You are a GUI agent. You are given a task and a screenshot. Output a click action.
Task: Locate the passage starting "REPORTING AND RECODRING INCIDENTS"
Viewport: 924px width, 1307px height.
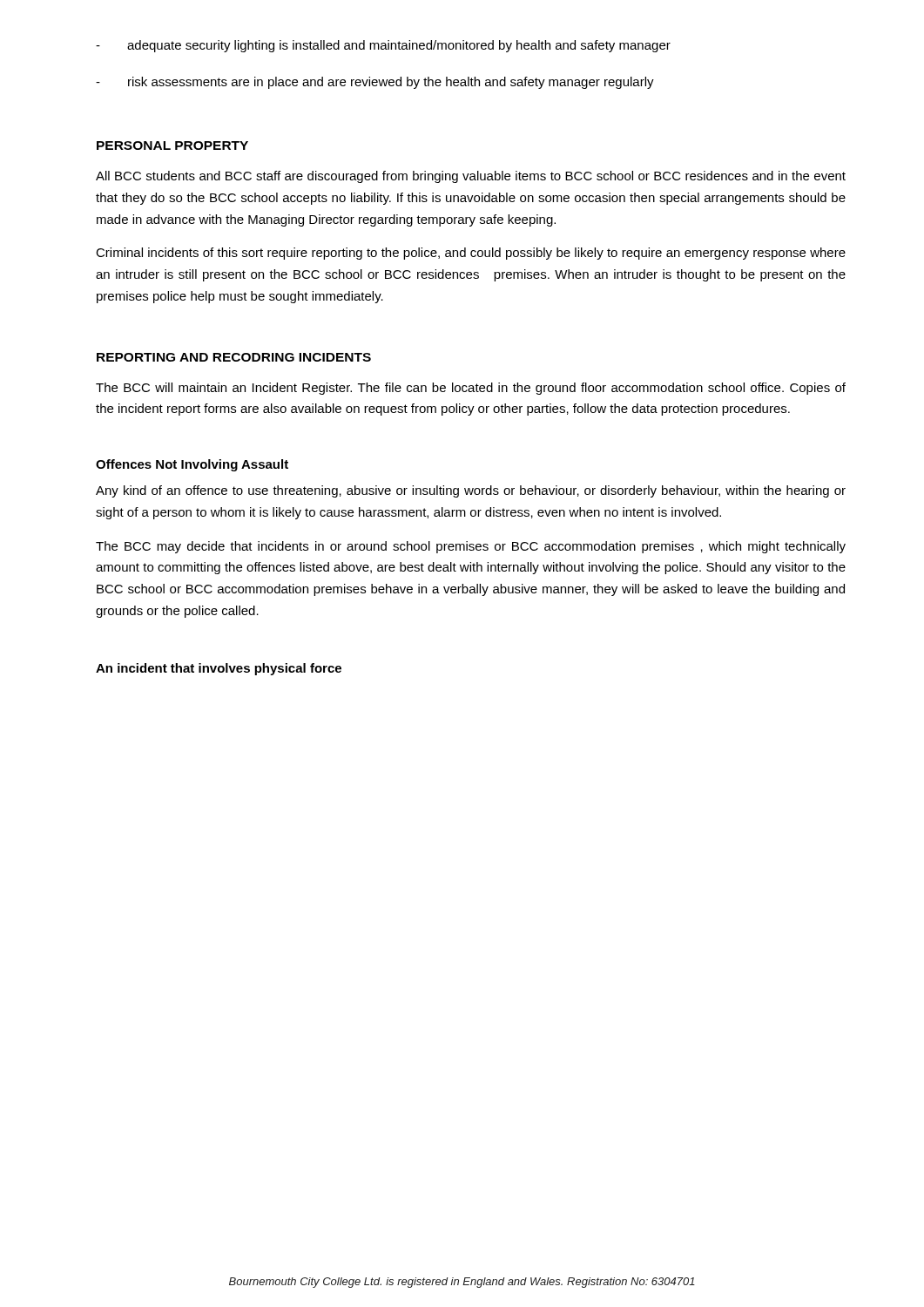click(234, 356)
